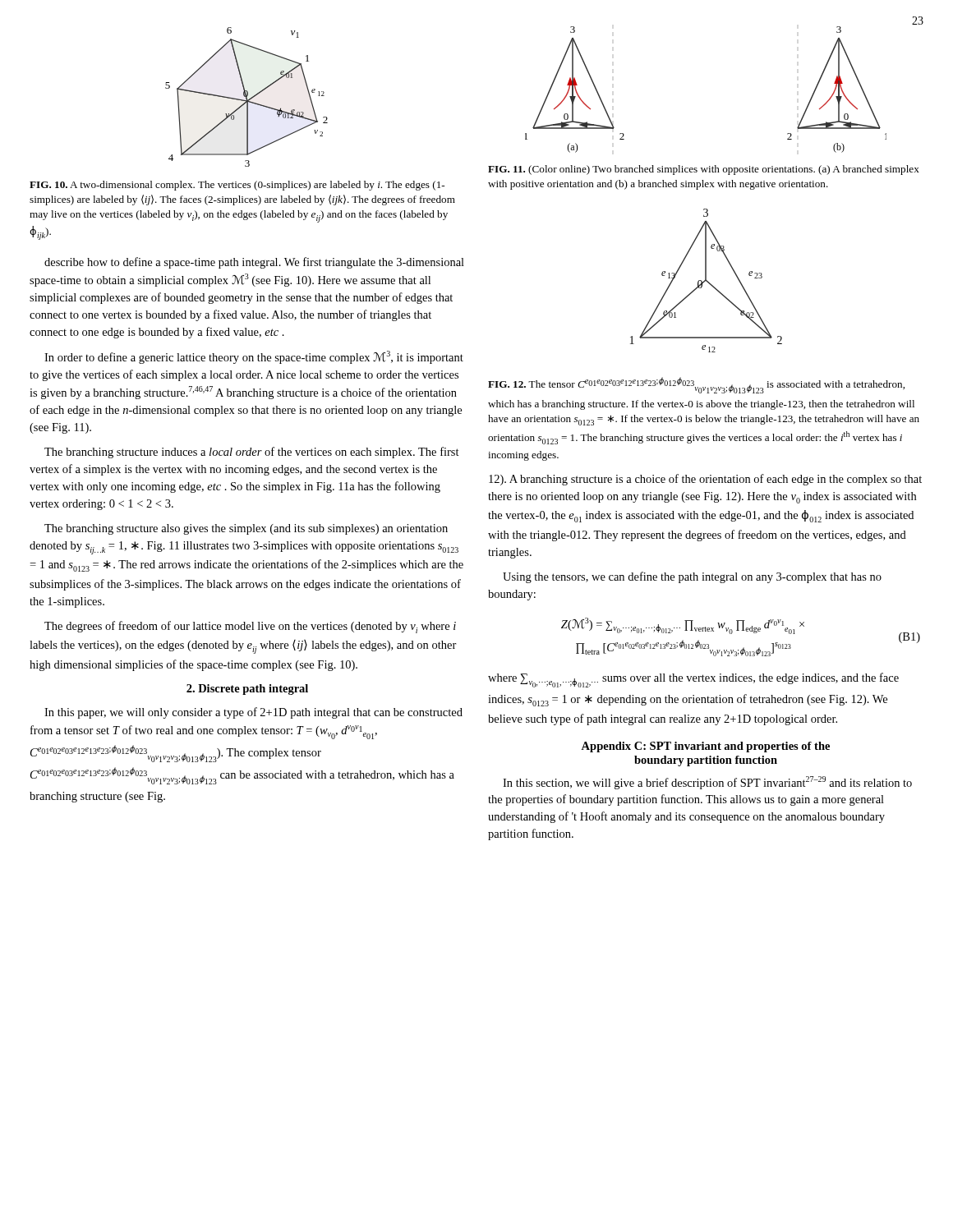
Task: Click on the text block starting "FIG. 12. The tensor Ce01e02e03e12e13e23;ϕ012ϕ023v0v1v2v3;ϕ013ϕ123"
Action: pyautogui.click(x=704, y=419)
